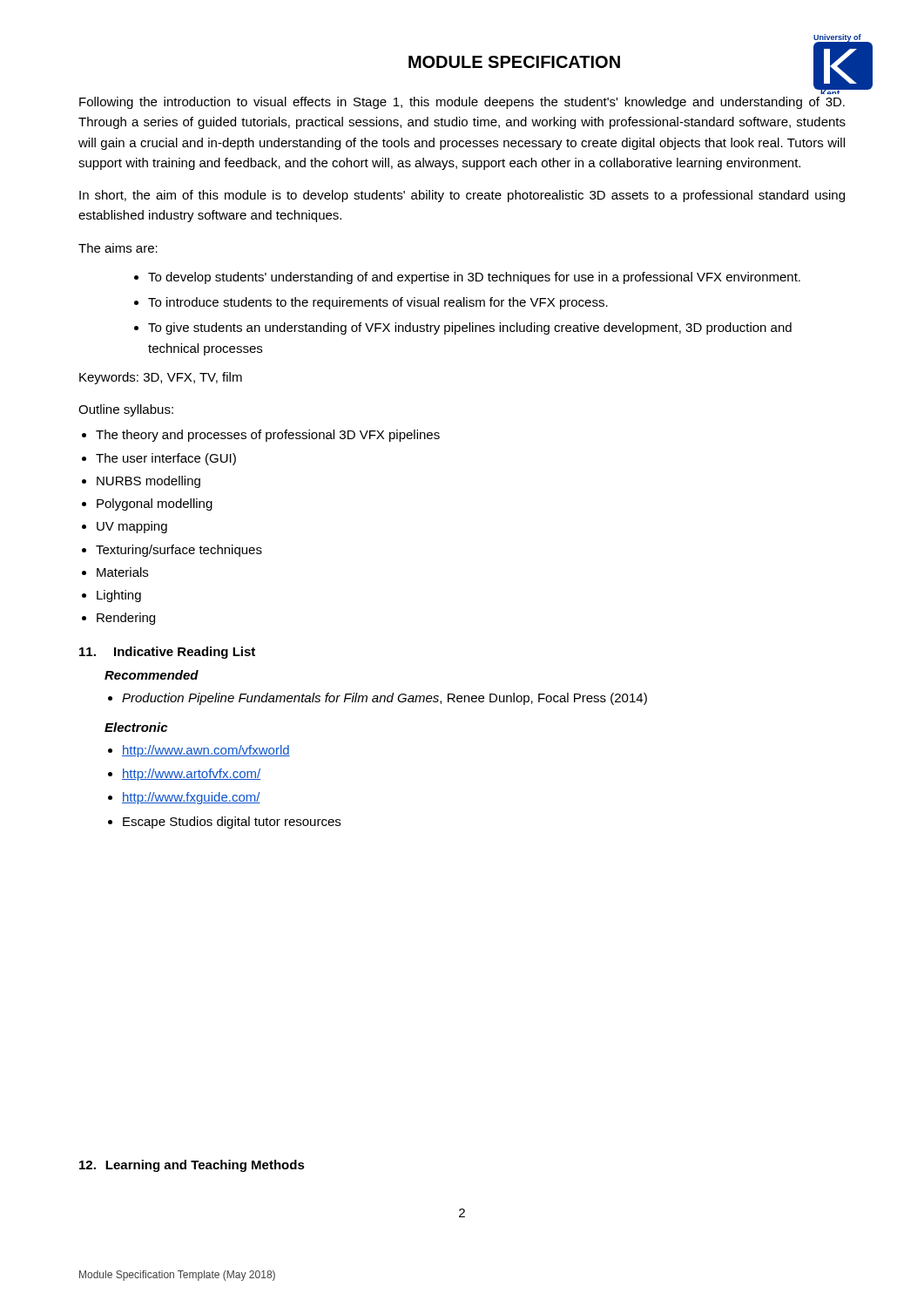924x1307 pixels.
Task: Locate the text that reads "The aims are:"
Action: 118,248
